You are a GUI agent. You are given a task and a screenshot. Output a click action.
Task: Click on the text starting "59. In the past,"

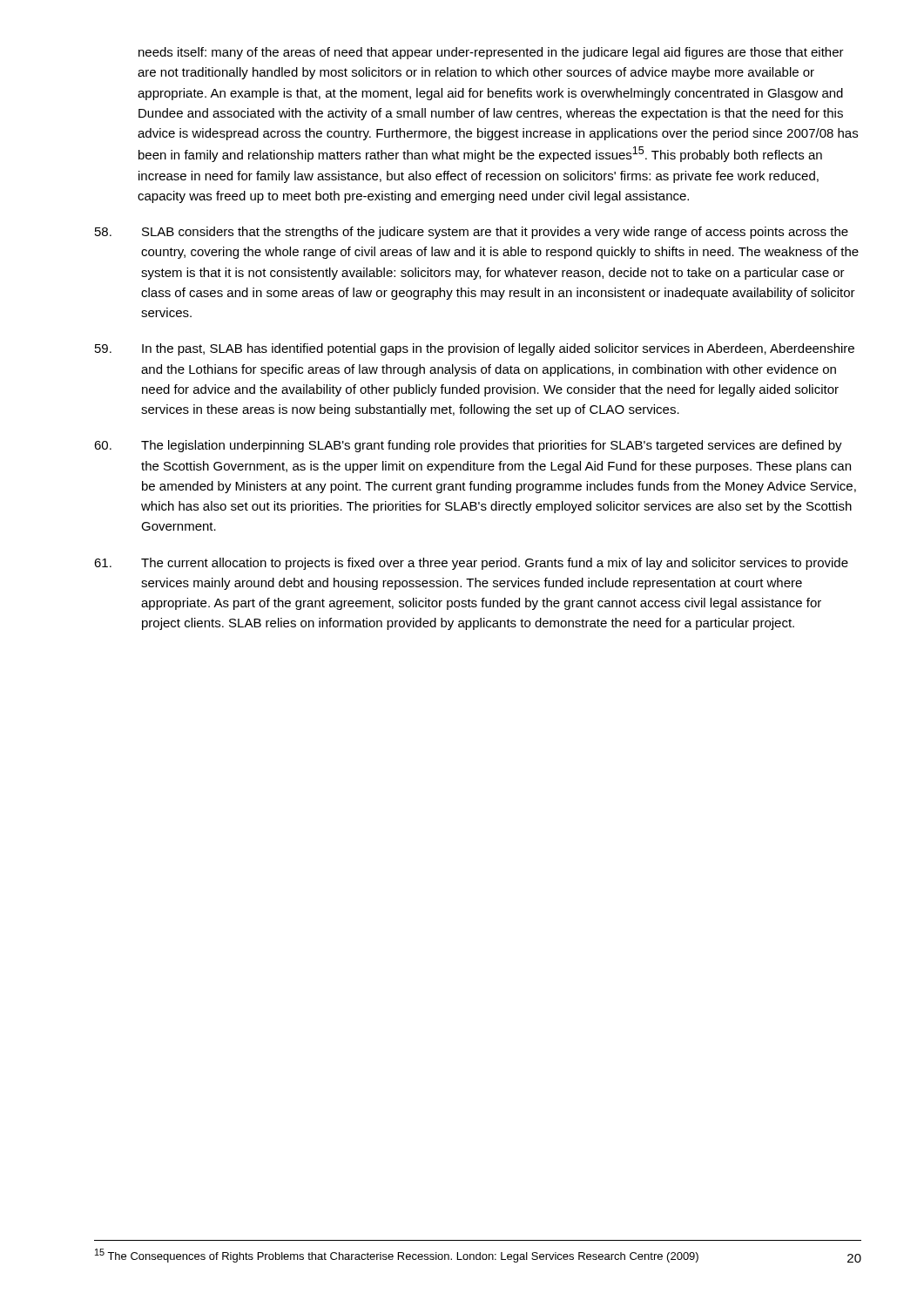click(x=478, y=379)
